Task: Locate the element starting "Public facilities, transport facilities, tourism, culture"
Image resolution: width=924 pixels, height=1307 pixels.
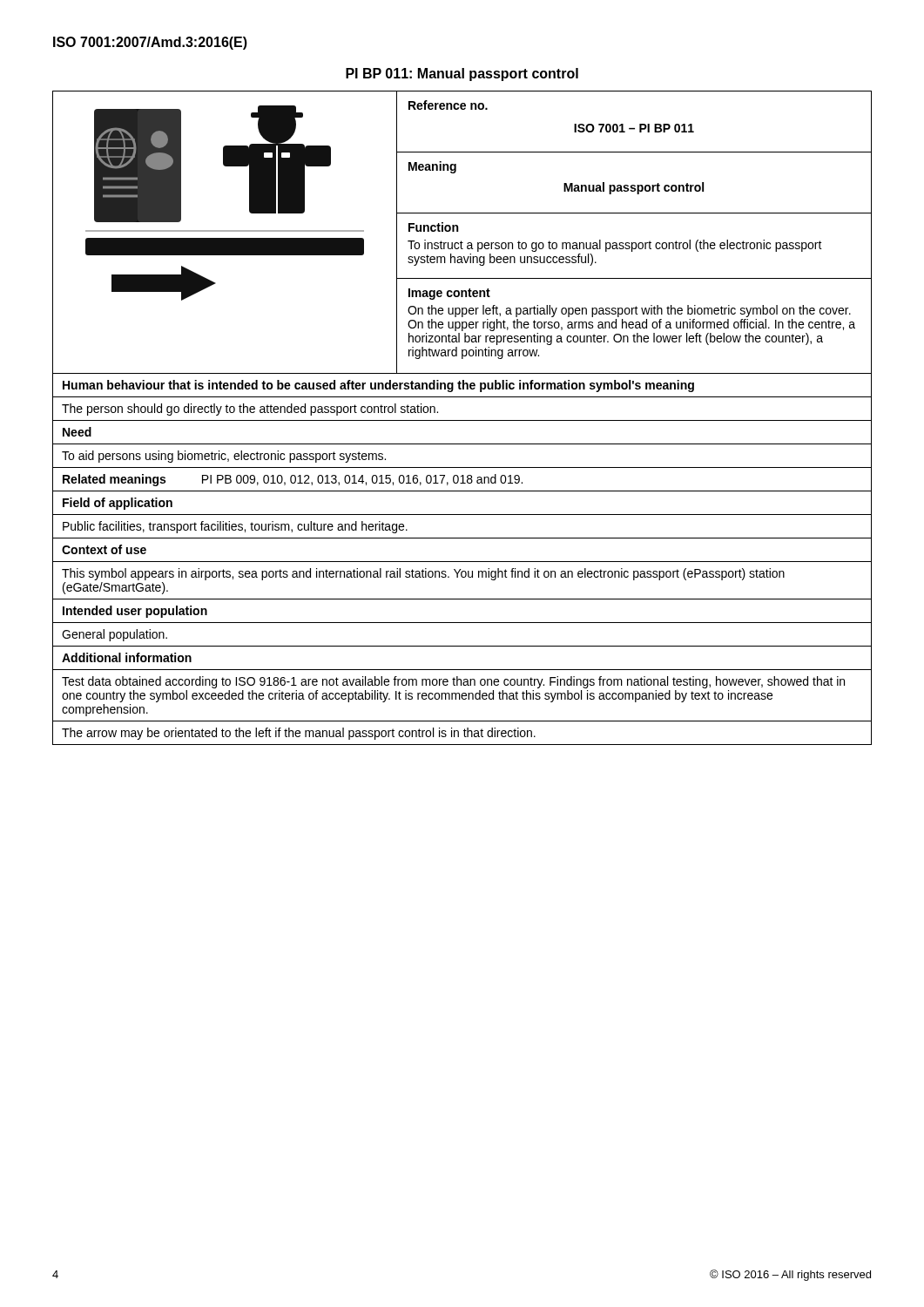Action: click(235, 526)
